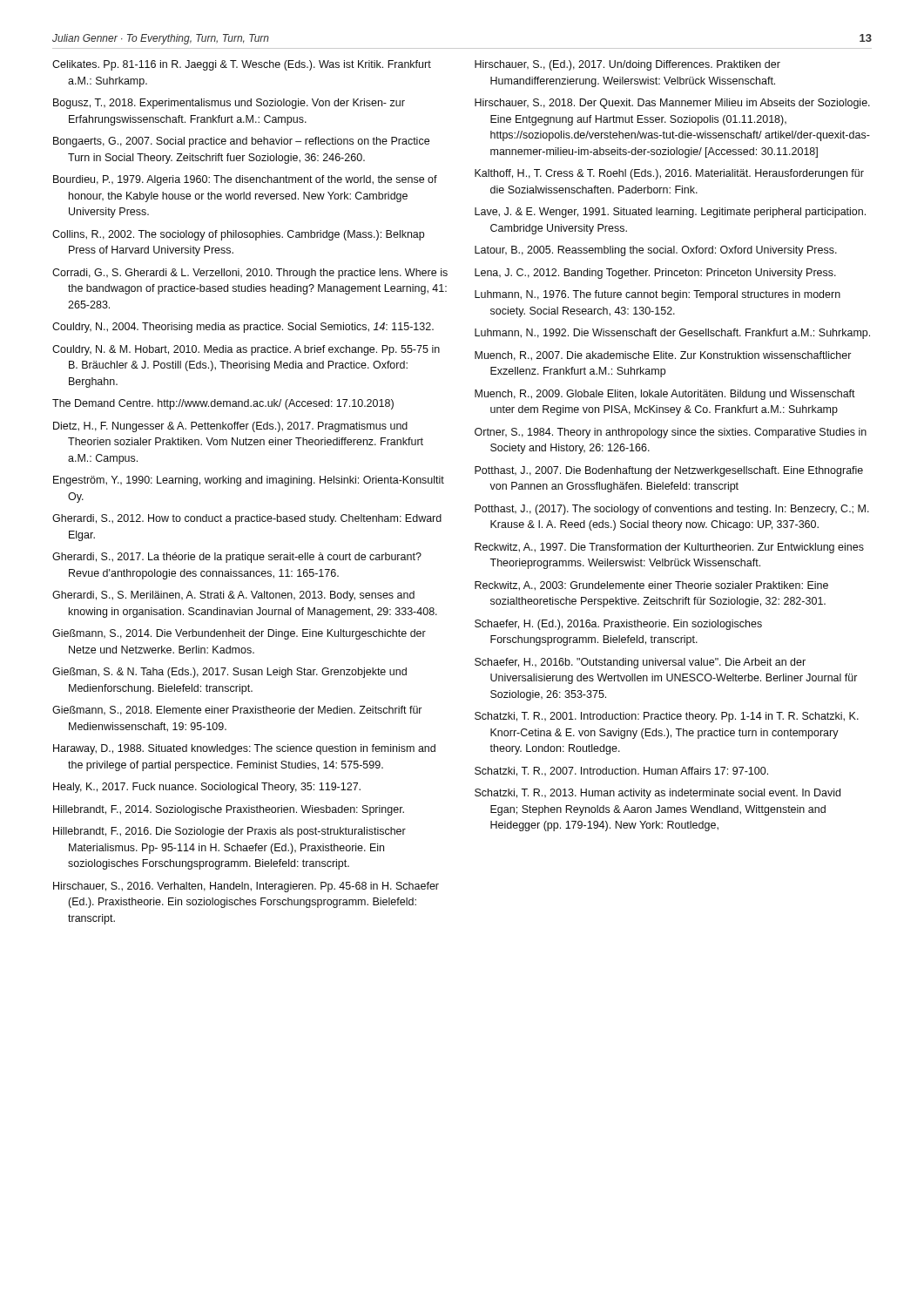Point to the region starting "Couldry, N., 2004. Theorising media as practice. Social"
This screenshot has height=1307, width=924.
tap(243, 327)
